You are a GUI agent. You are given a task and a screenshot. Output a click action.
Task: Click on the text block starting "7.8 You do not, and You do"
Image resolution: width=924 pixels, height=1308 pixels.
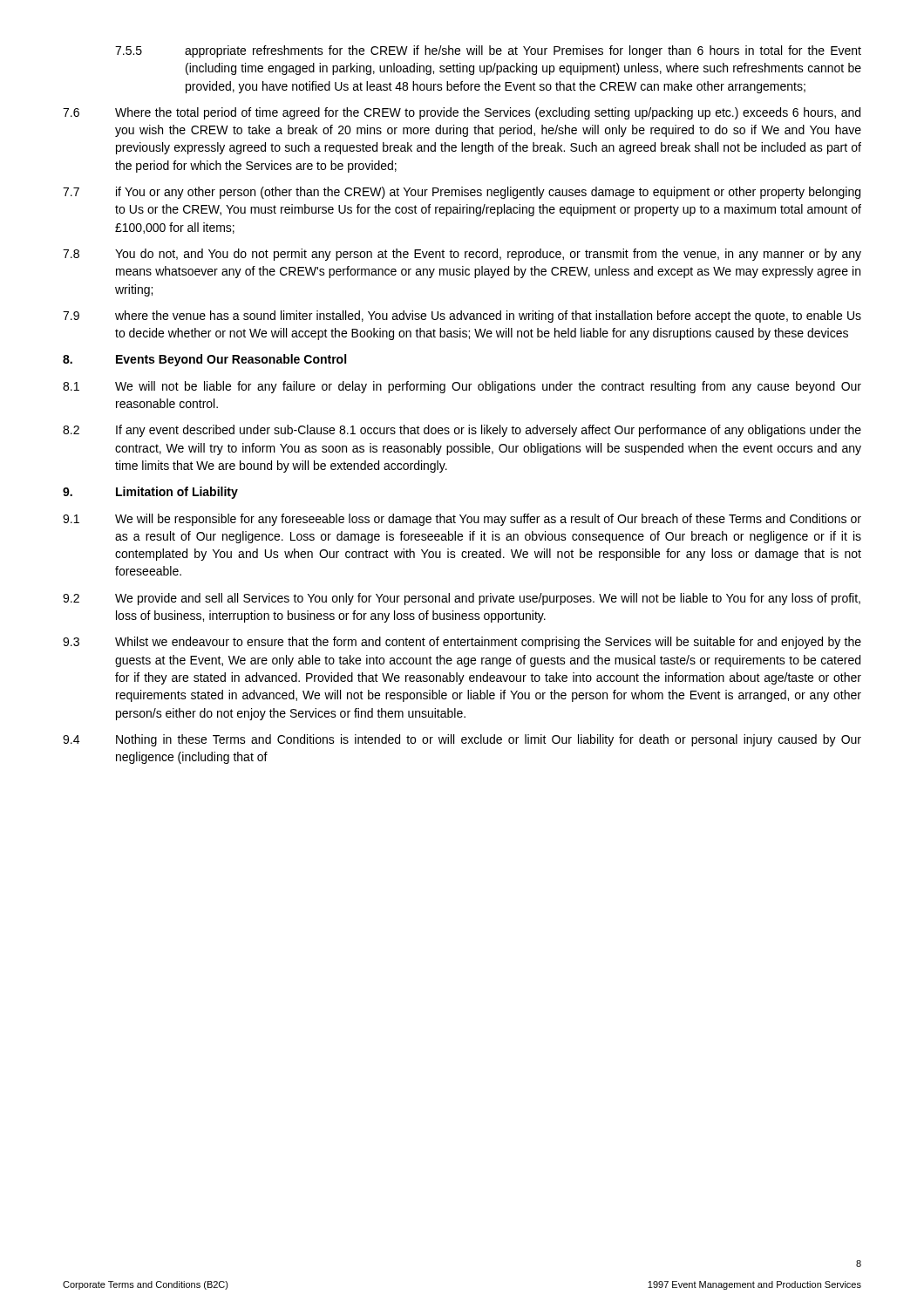pyautogui.click(x=462, y=272)
